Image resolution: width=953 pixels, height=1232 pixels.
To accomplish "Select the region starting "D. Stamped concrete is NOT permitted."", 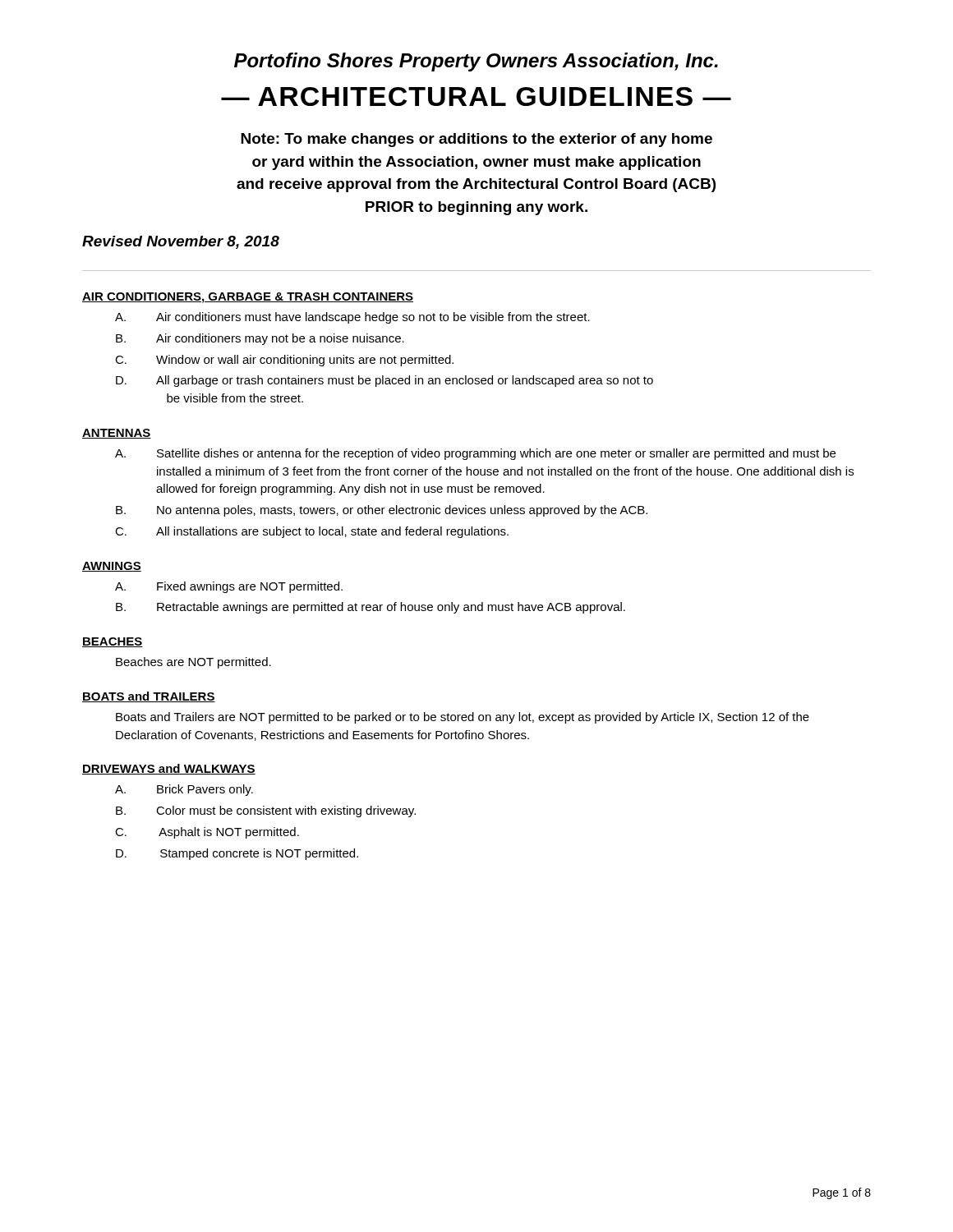I will coord(237,854).
